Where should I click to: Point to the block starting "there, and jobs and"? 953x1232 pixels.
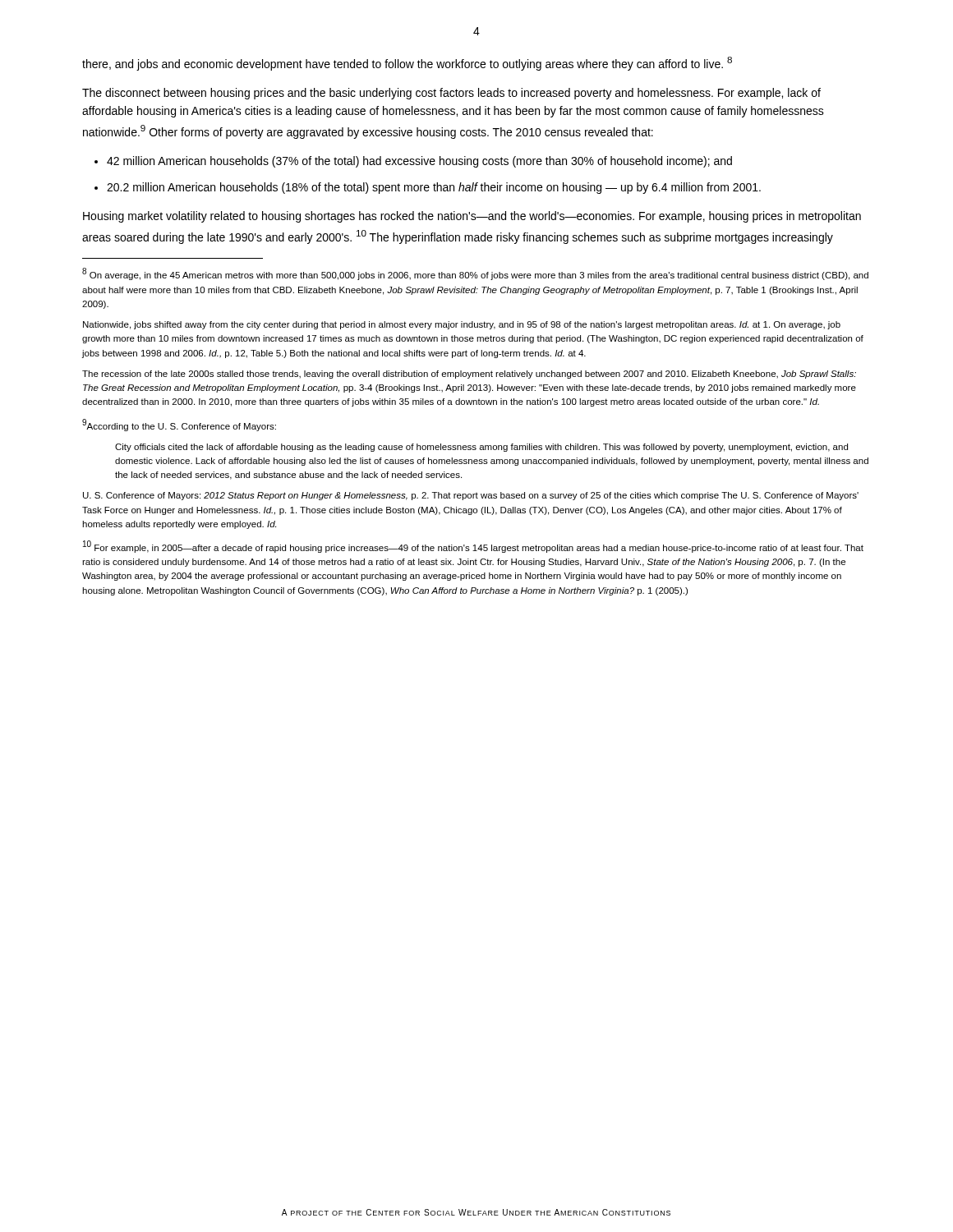(407, 62)
